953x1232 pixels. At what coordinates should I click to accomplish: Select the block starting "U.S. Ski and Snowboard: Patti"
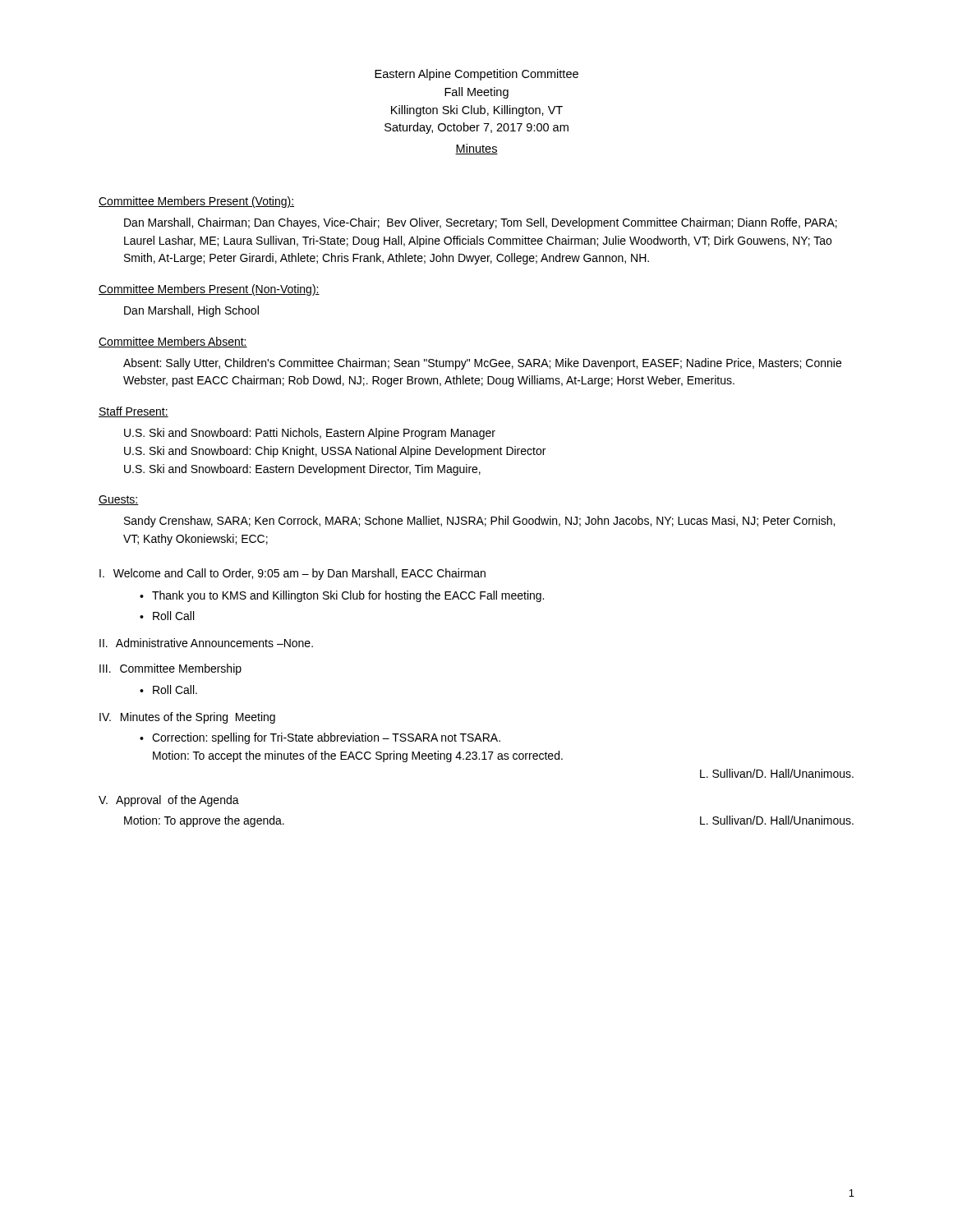click(335, 451)
